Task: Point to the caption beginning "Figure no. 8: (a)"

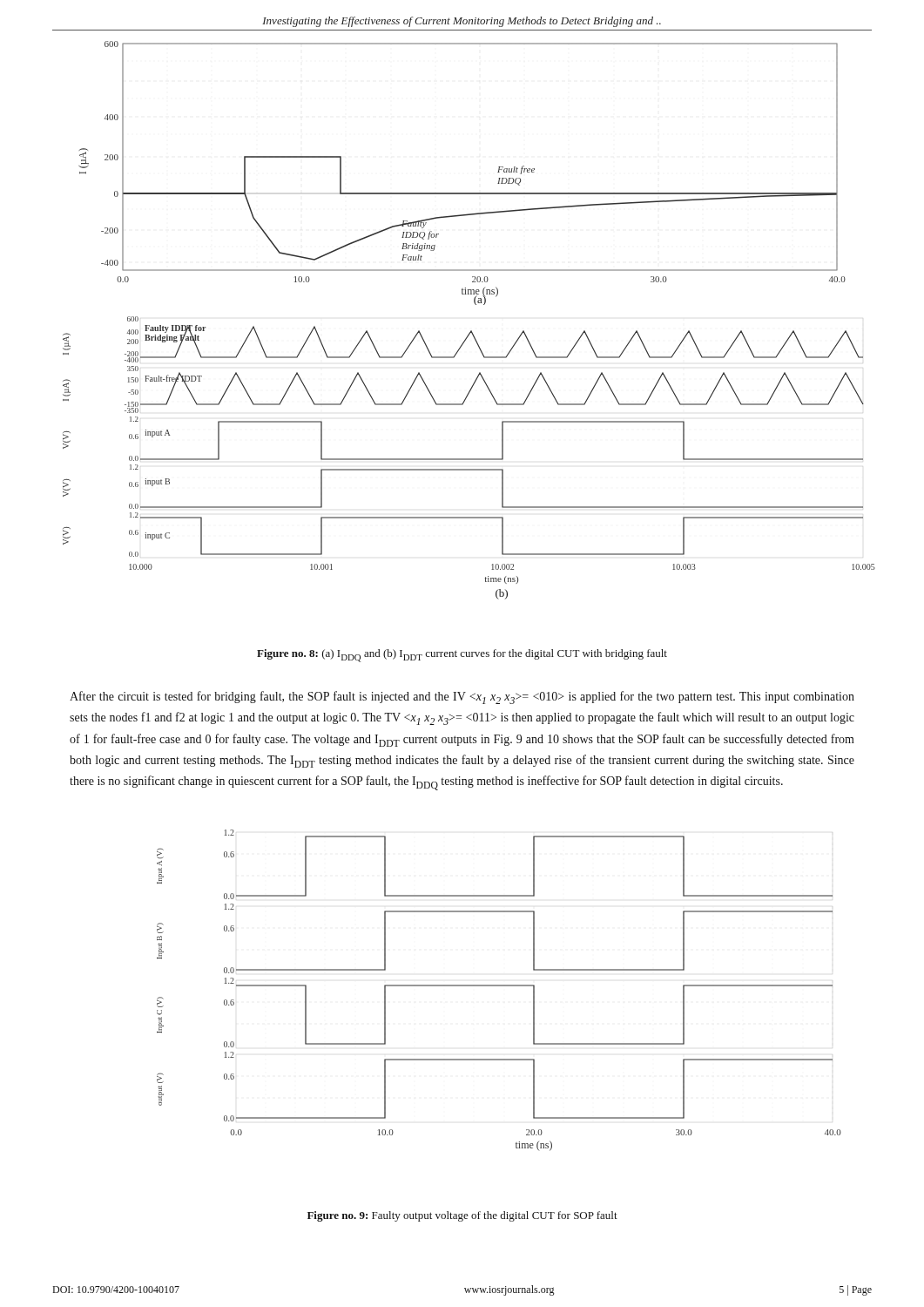Action: pyautogui.click(x=462, y=654)
